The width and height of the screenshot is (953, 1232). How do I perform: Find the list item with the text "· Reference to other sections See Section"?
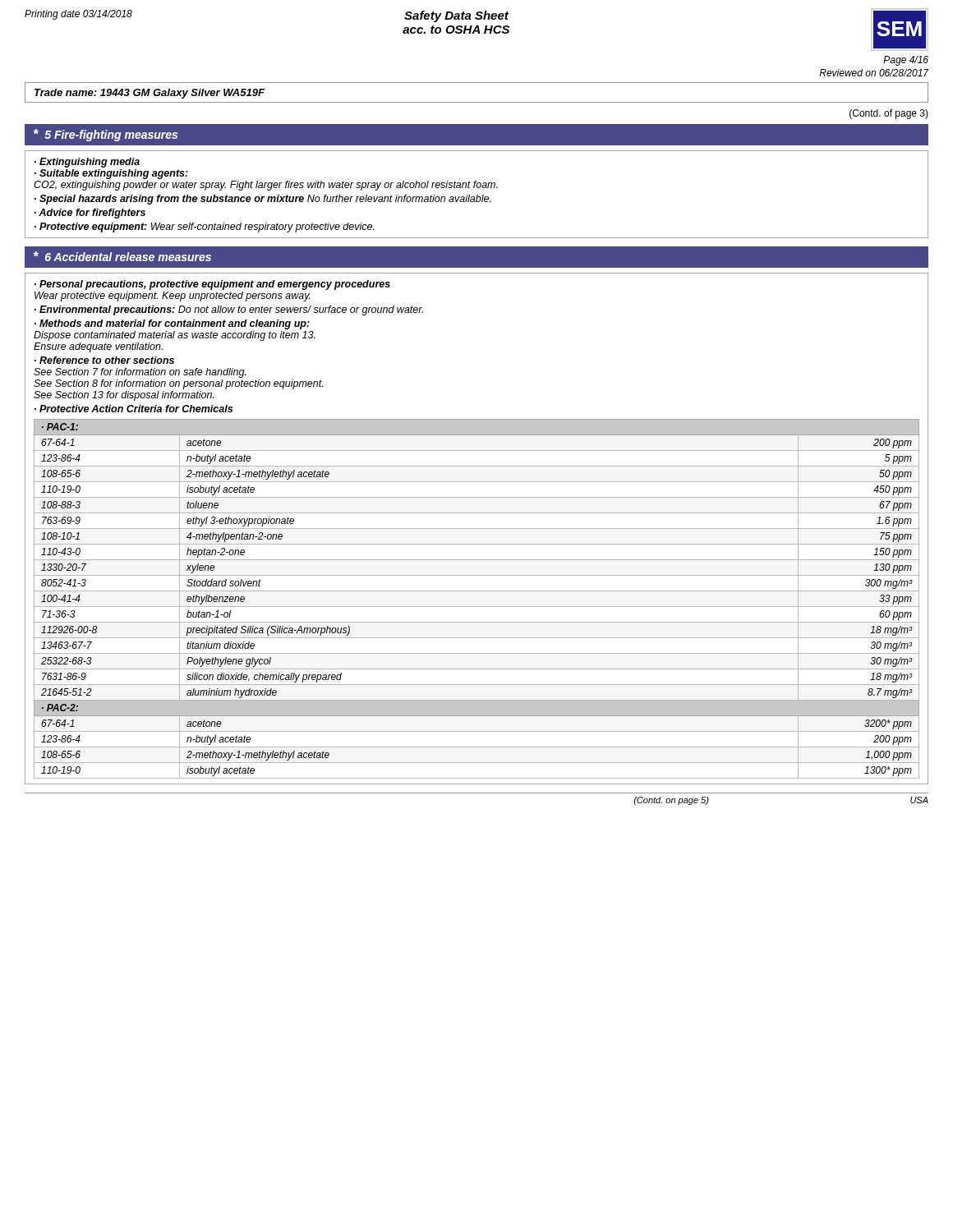click(x=179, y=378)
